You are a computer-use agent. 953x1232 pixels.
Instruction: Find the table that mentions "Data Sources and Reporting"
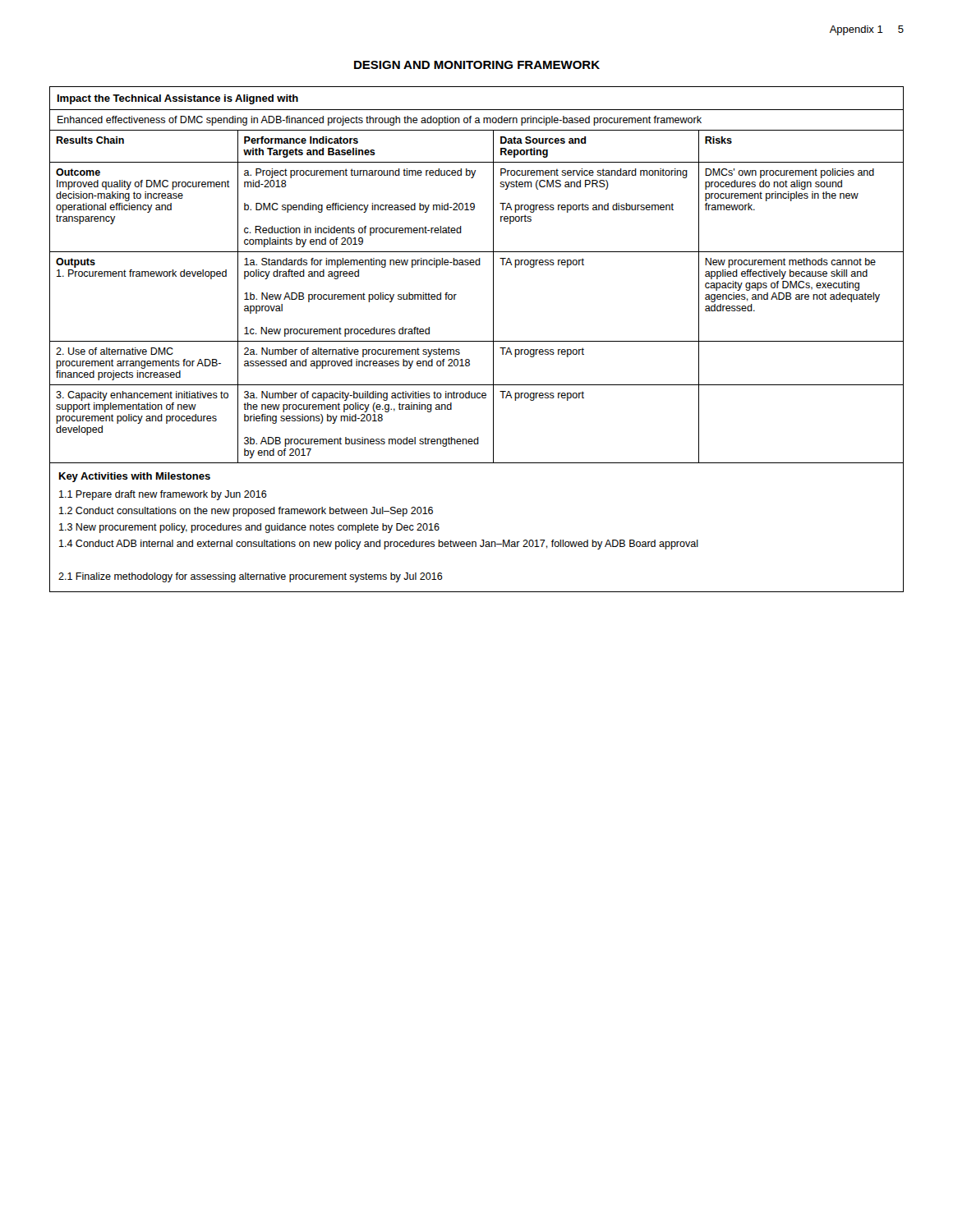point(476,339)
